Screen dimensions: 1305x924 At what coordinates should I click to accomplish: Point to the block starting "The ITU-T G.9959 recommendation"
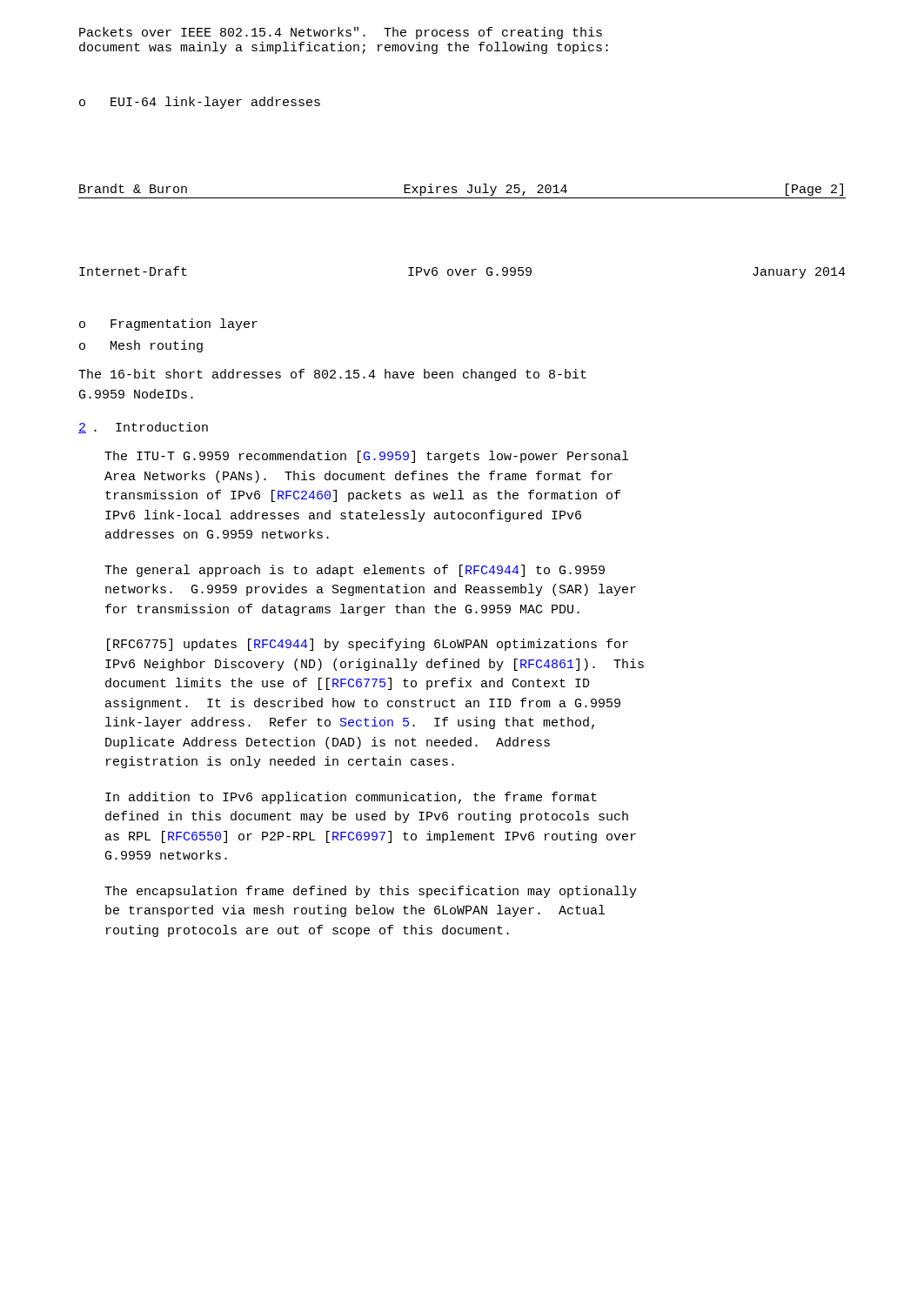(x=367, y=496)
